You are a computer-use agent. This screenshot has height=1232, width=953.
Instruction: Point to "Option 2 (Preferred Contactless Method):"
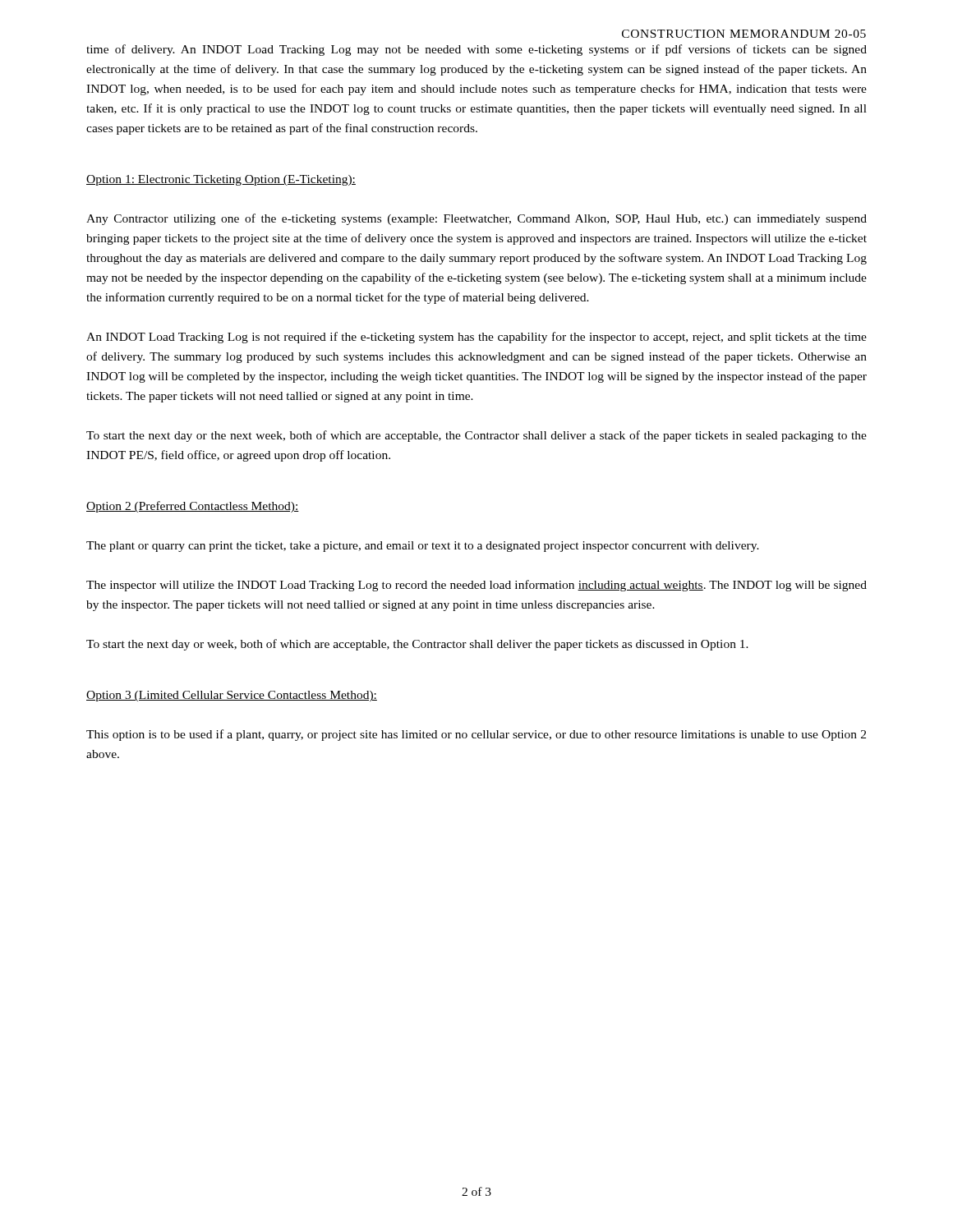(x=193, y=507)
